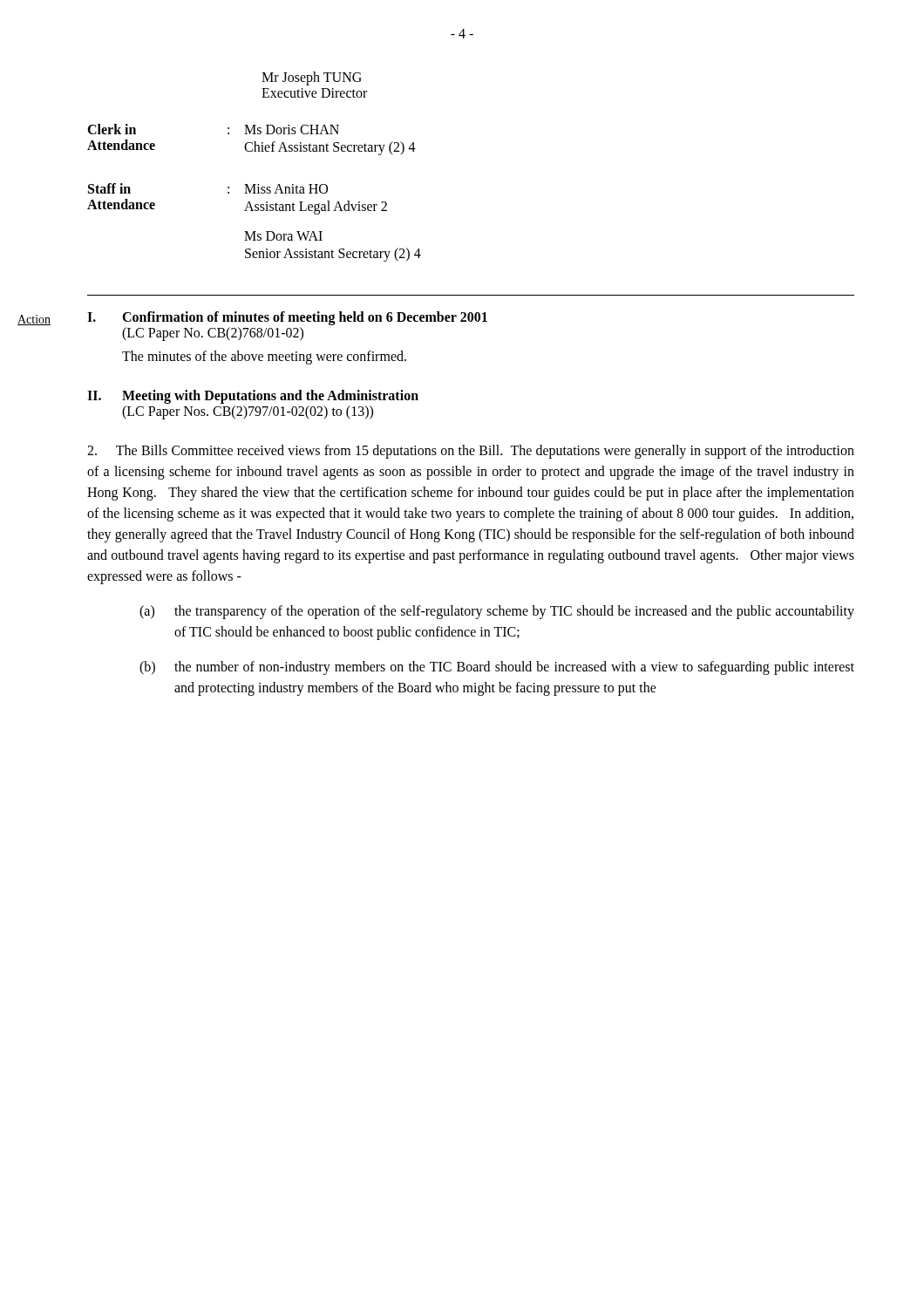Where is the passage that starts "(a) the transparency of the"?
Screen dimensions: 1308x924
click(497, 622)
